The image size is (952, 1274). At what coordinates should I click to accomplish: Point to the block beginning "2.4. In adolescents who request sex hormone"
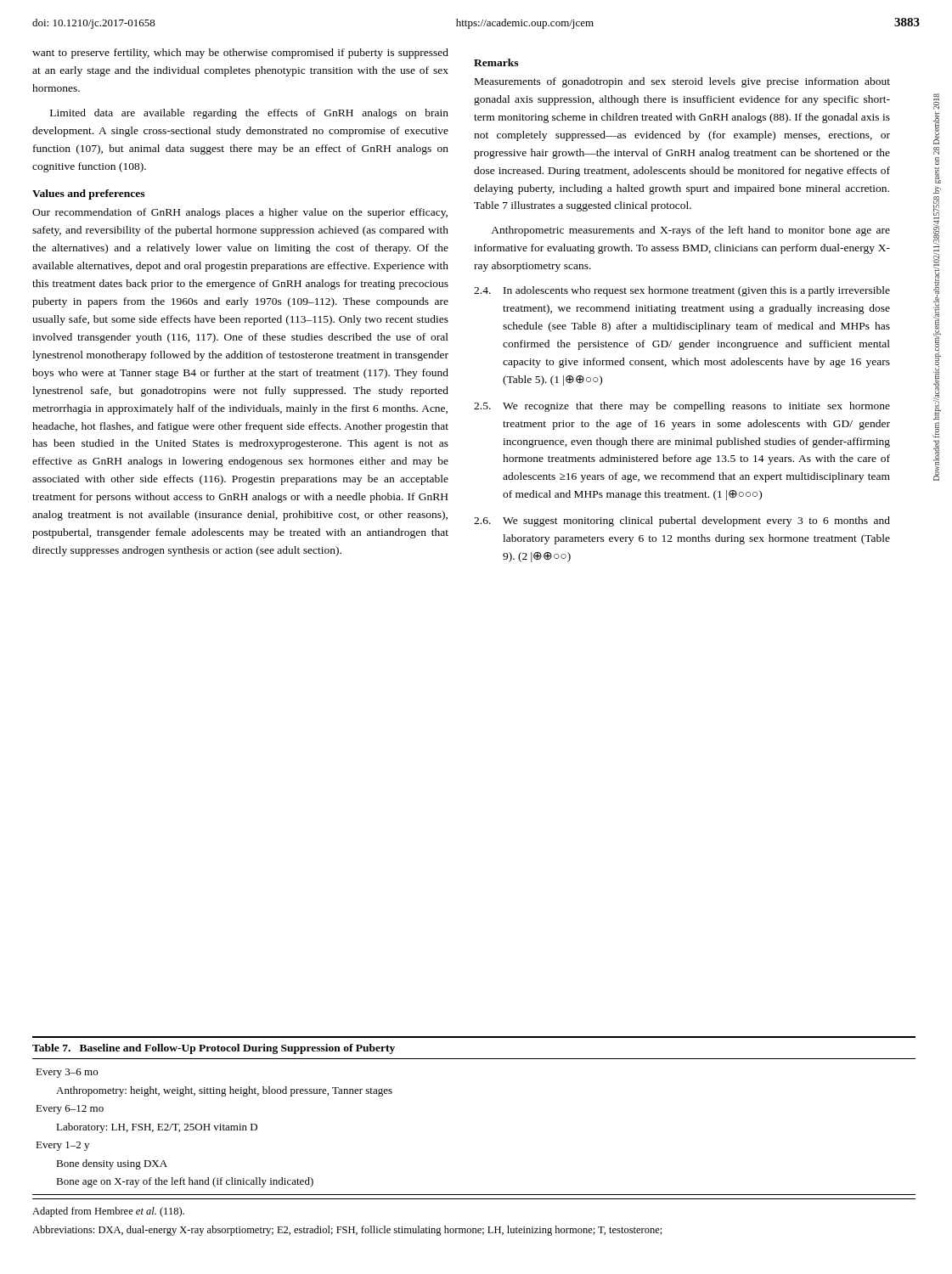pos(682,335)
